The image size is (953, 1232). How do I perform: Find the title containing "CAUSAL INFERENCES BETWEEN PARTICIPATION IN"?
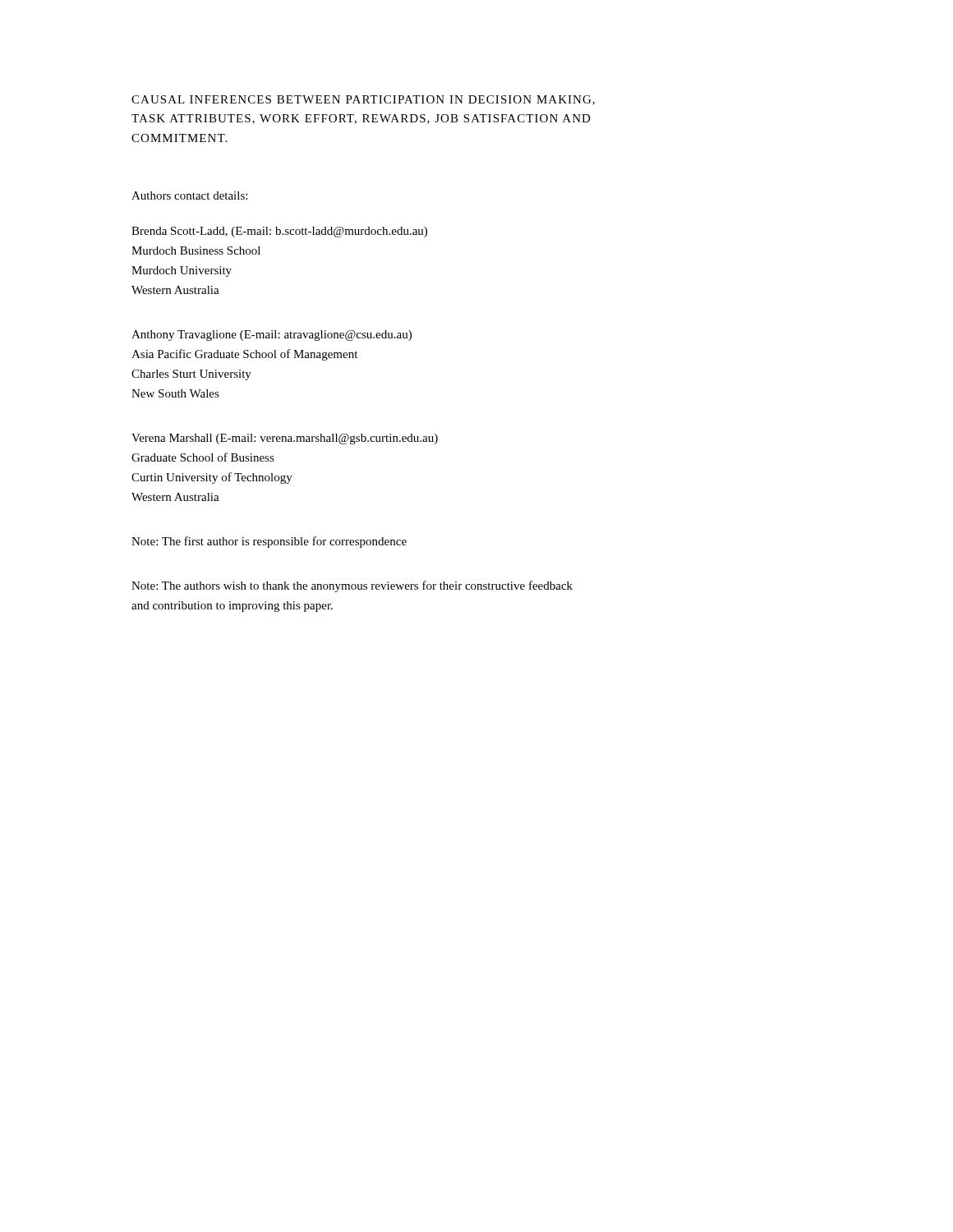(x=364, y=118)
